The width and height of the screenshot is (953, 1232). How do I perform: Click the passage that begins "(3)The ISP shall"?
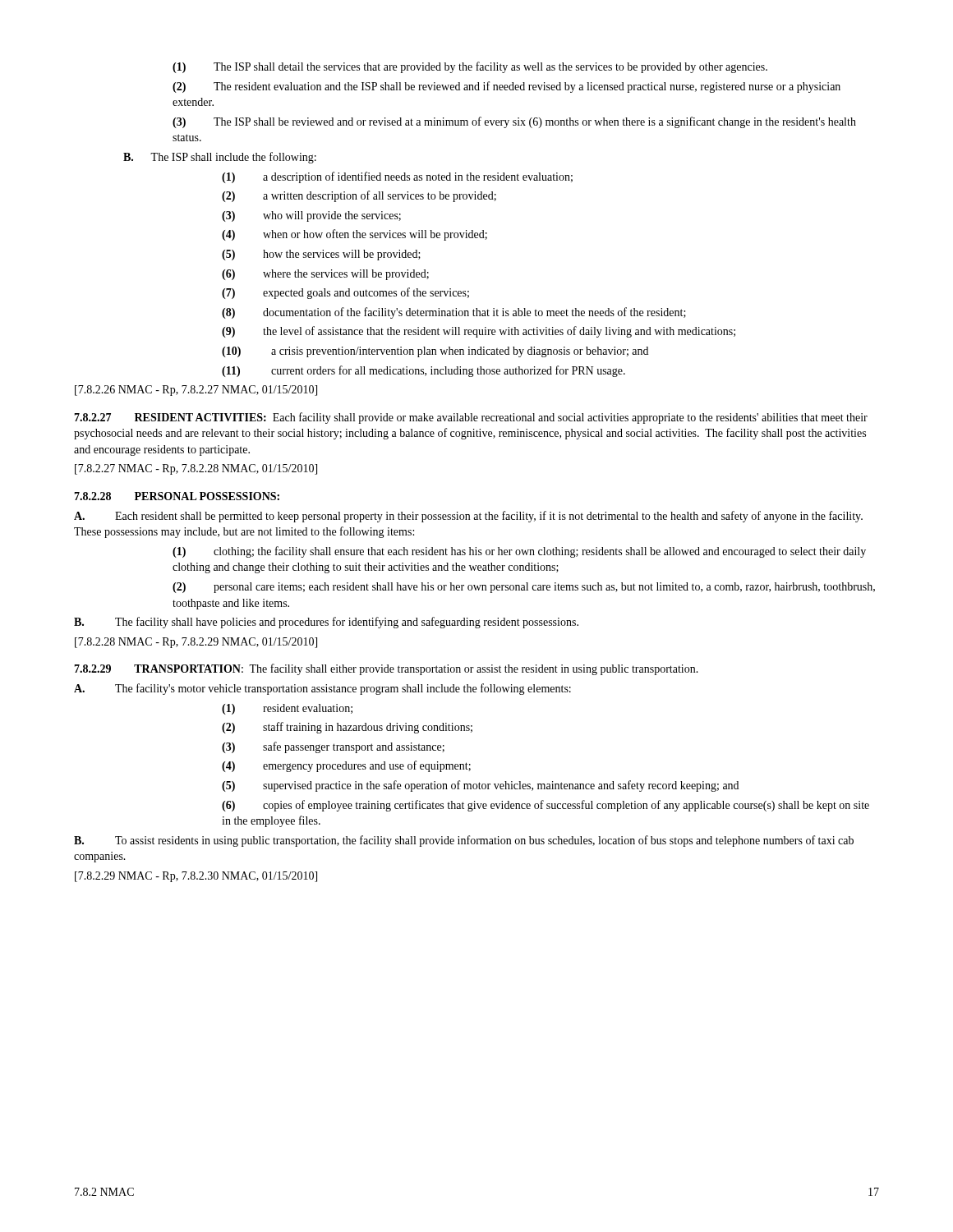[514, 129]
